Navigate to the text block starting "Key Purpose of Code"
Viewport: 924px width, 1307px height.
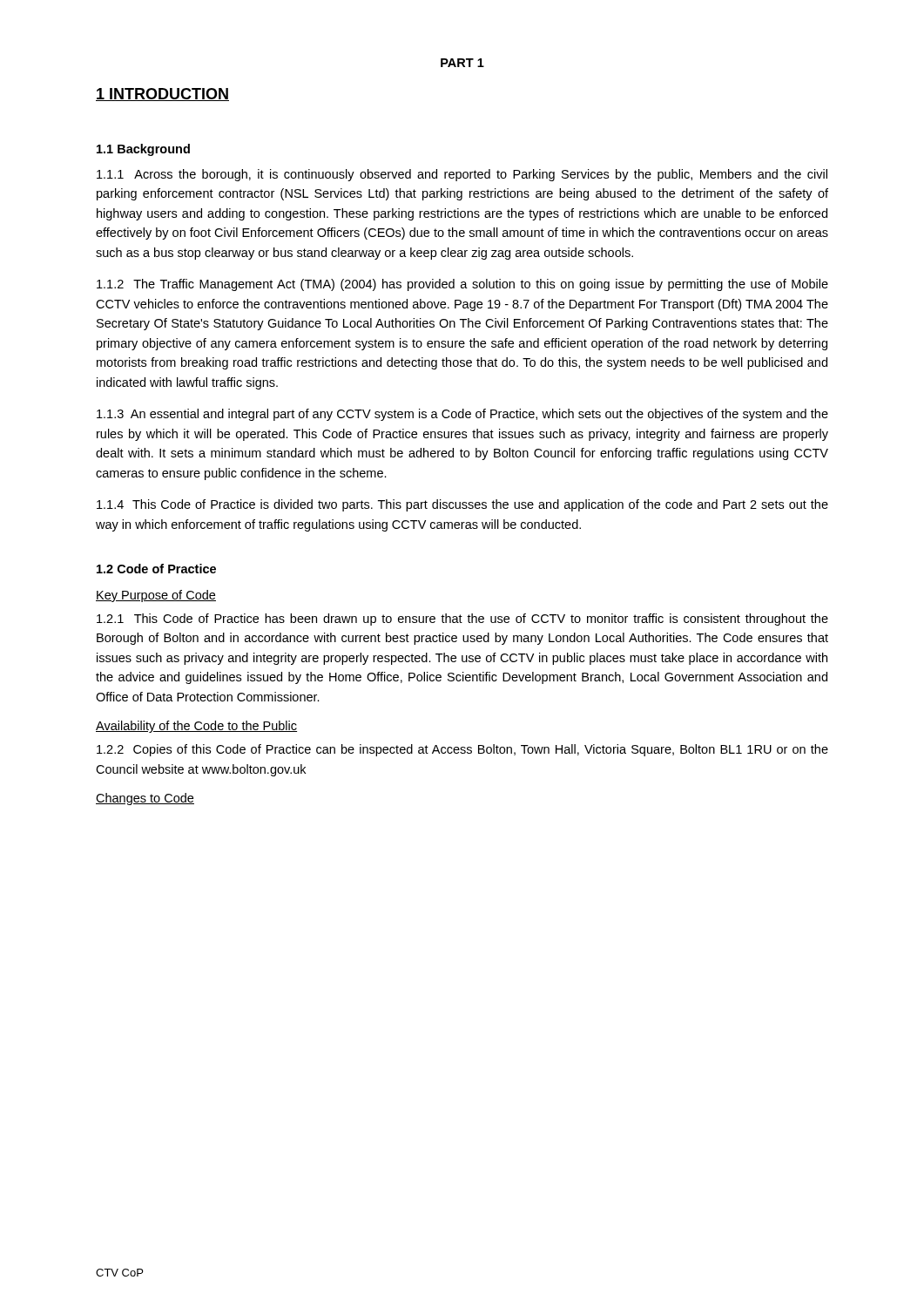(156, 595)
